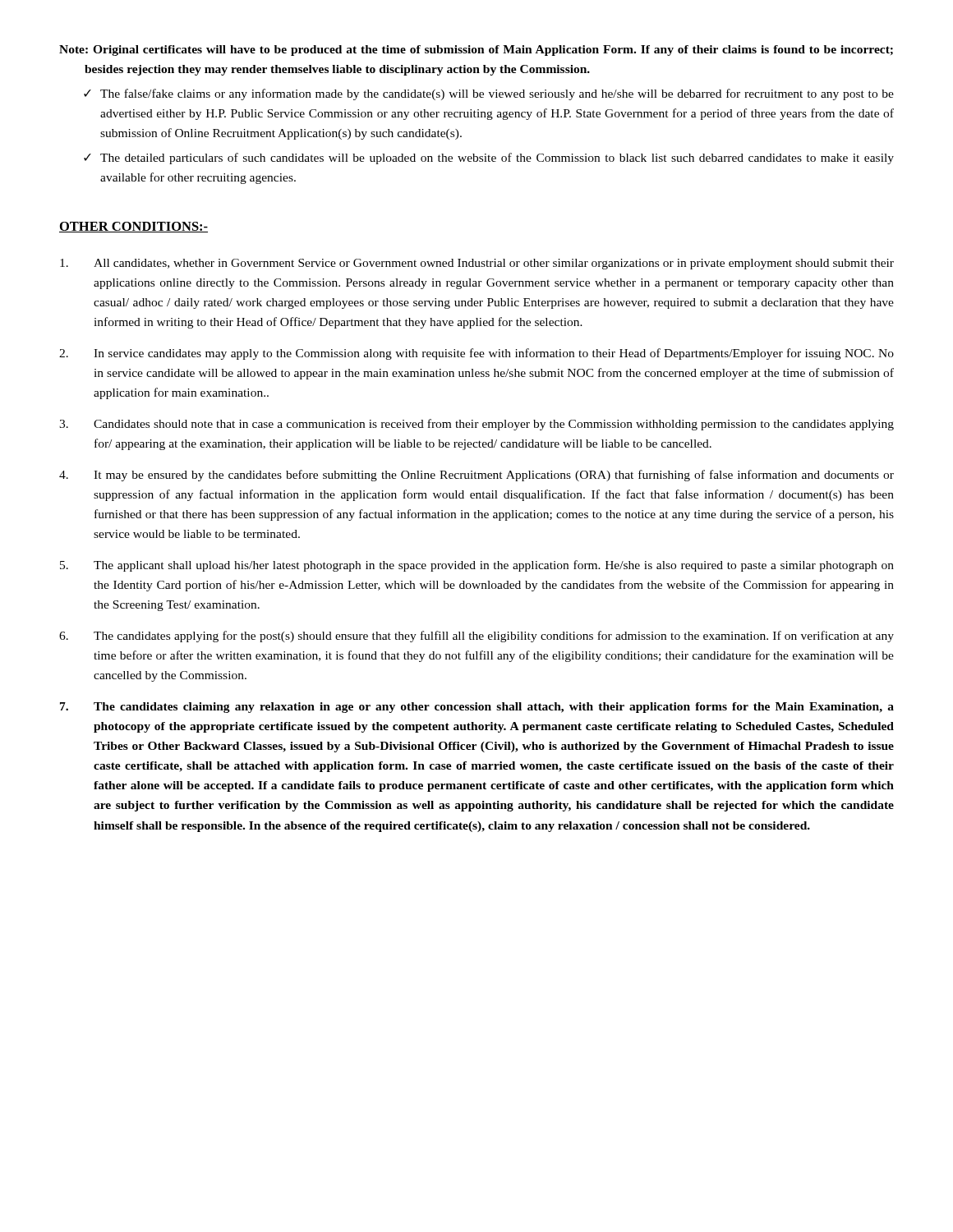
Task: Select the element starting "Note: Original certificates"
Action: point(476,113)
